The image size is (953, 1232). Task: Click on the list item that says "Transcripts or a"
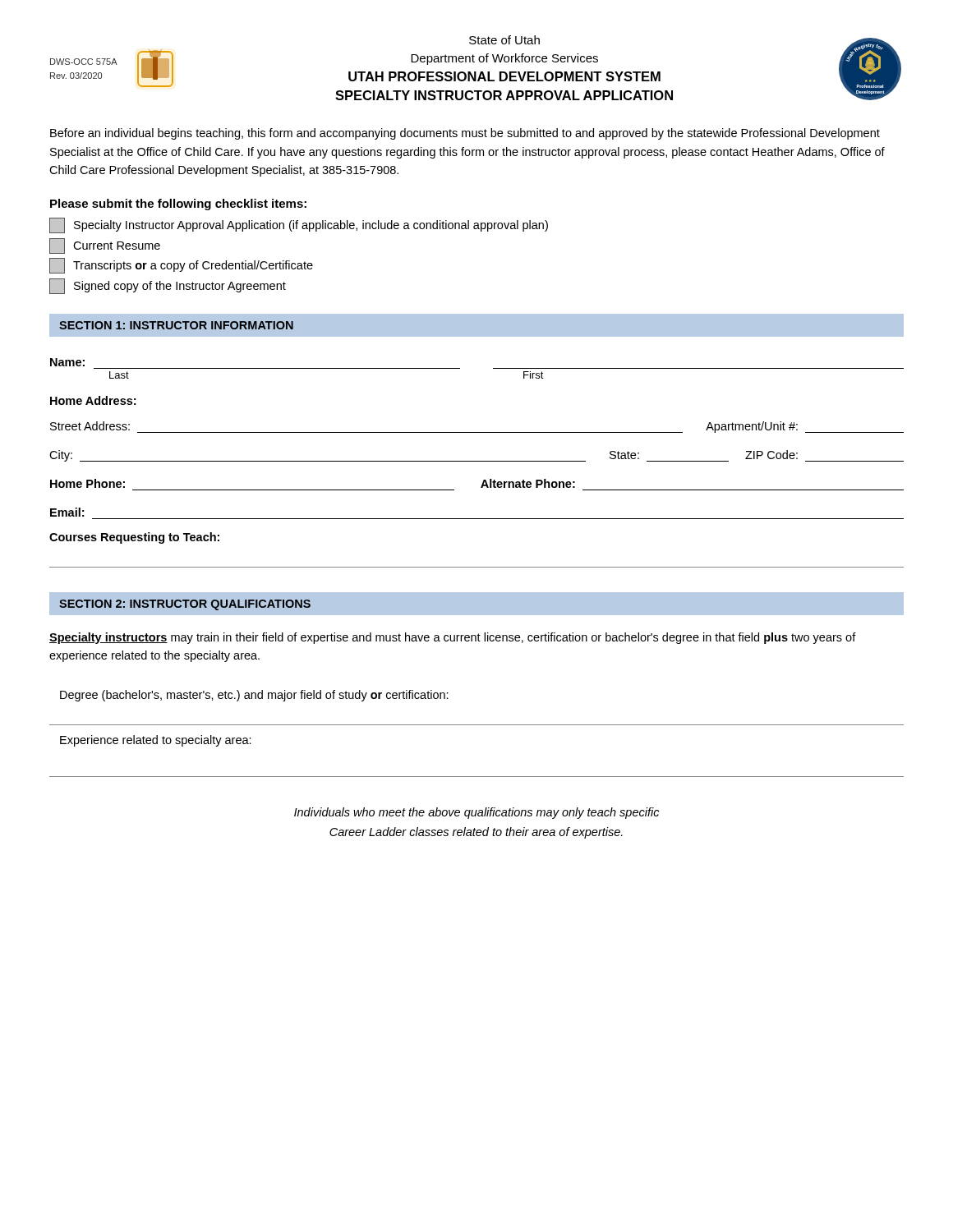point(181,266)
